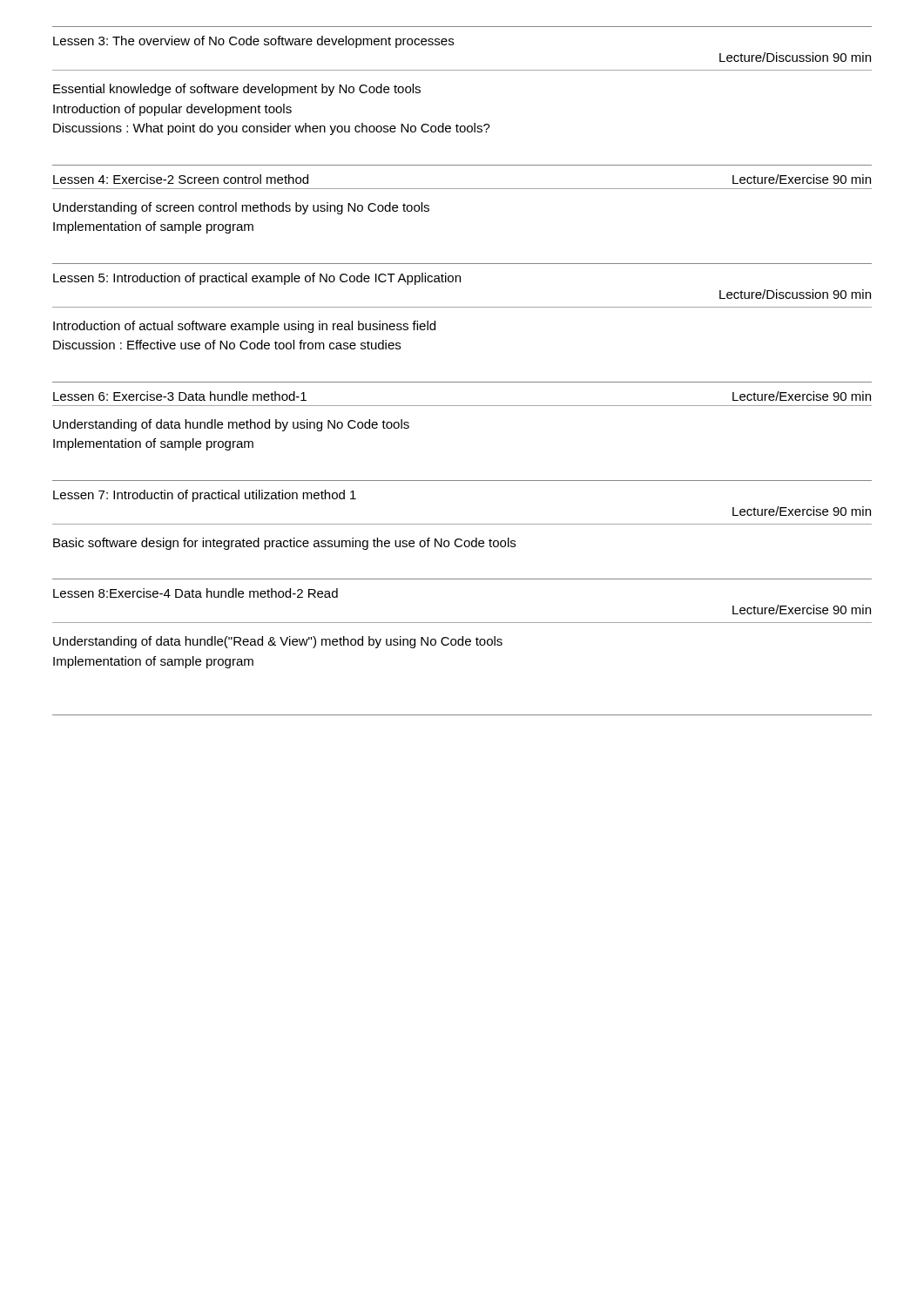The image size is (924, 1307).
Task: Navigate to the element starting "Basic software design"
Action: pyautogui.click(x=462, y=543)
